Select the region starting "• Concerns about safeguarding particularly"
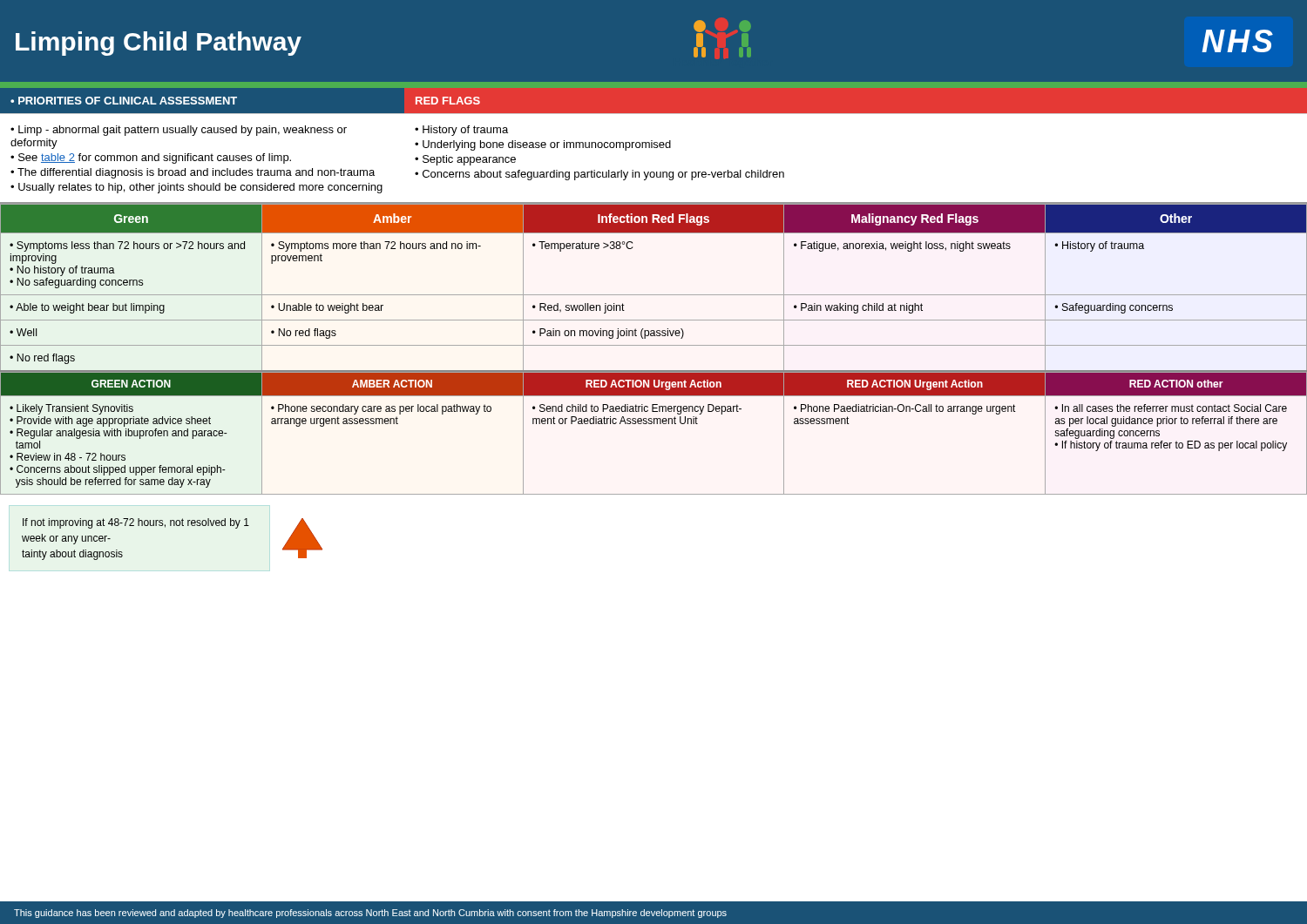 [600, 174]
